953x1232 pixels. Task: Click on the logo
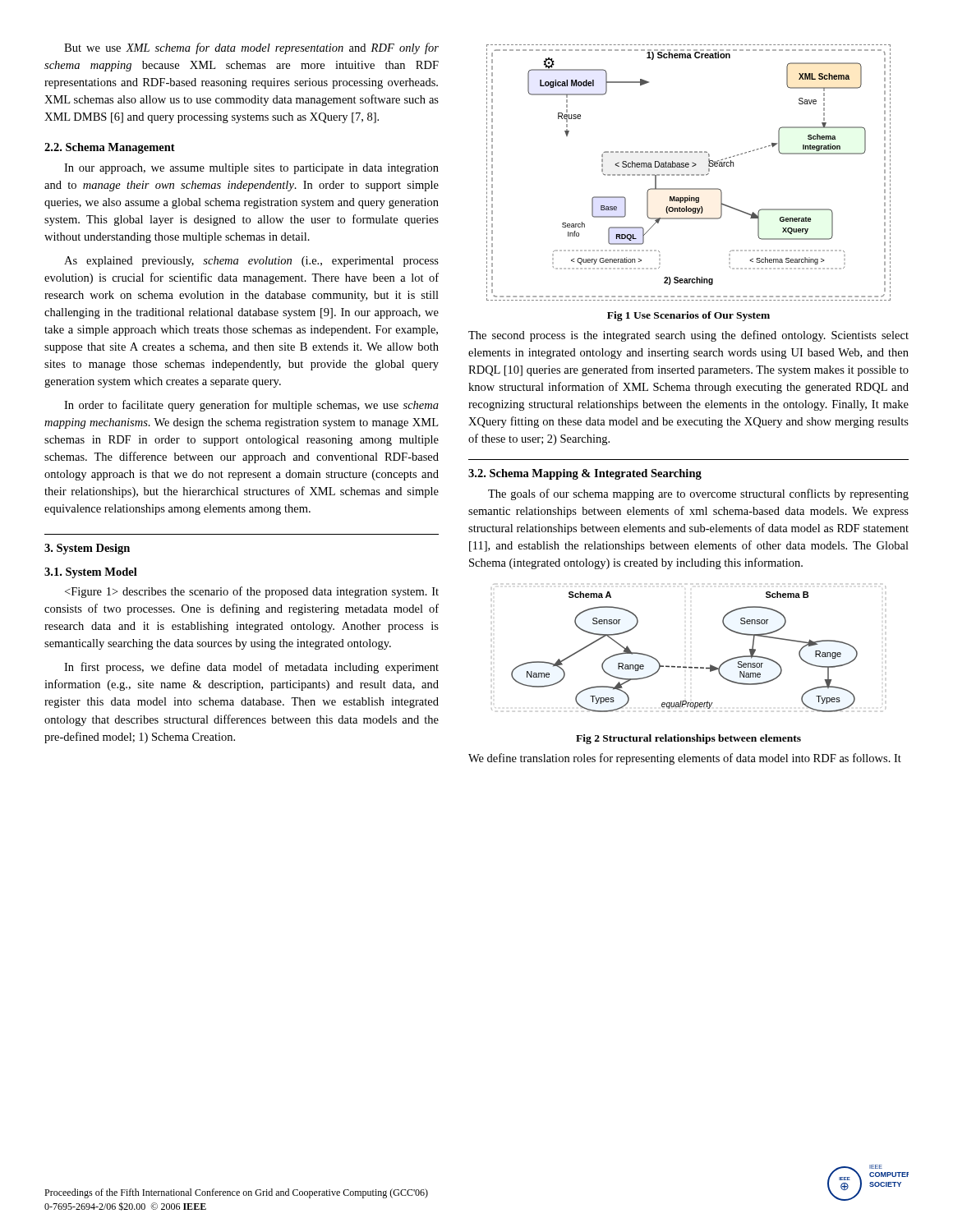[868, 1186]
